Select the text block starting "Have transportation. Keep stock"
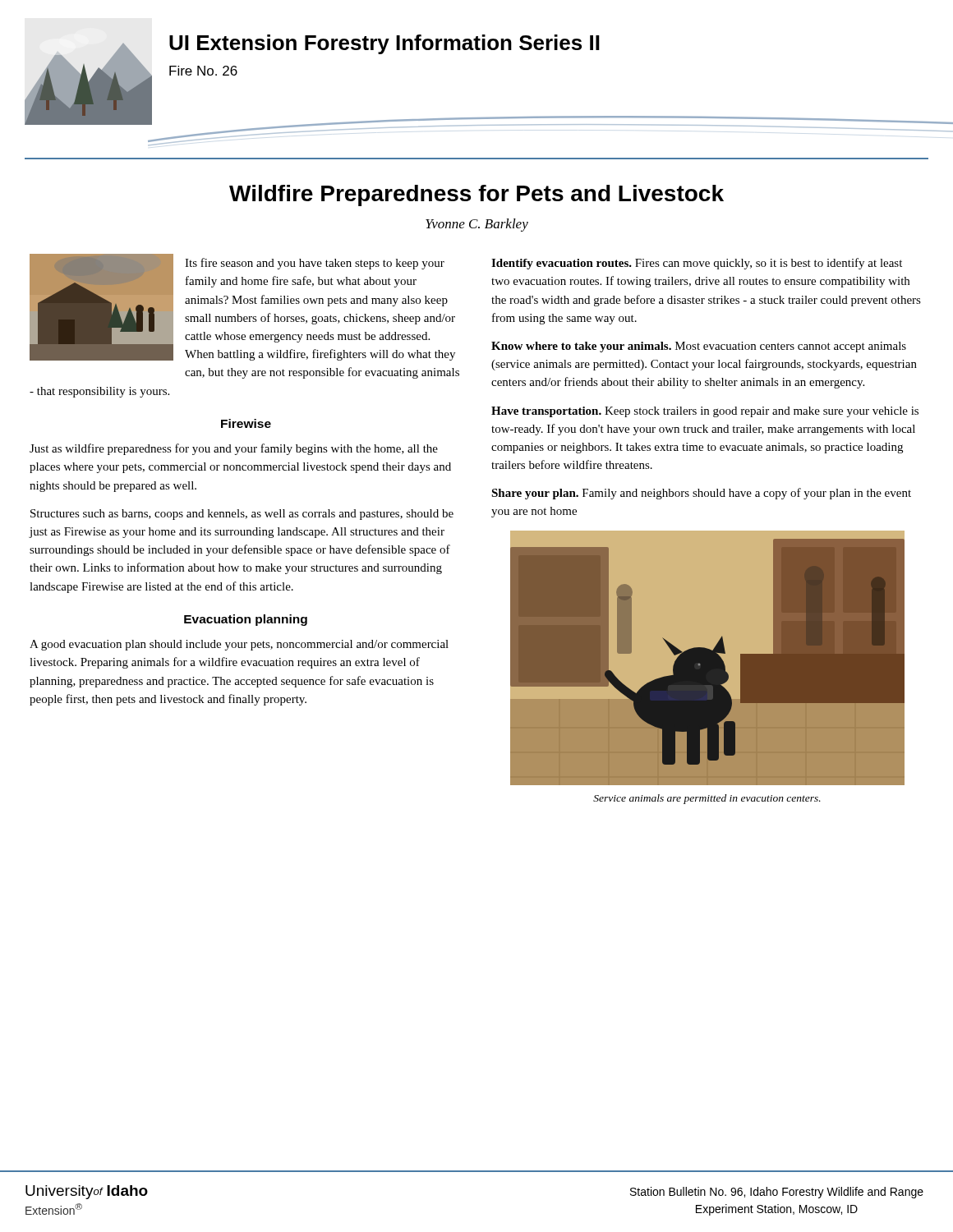 (x=705, y=438)
